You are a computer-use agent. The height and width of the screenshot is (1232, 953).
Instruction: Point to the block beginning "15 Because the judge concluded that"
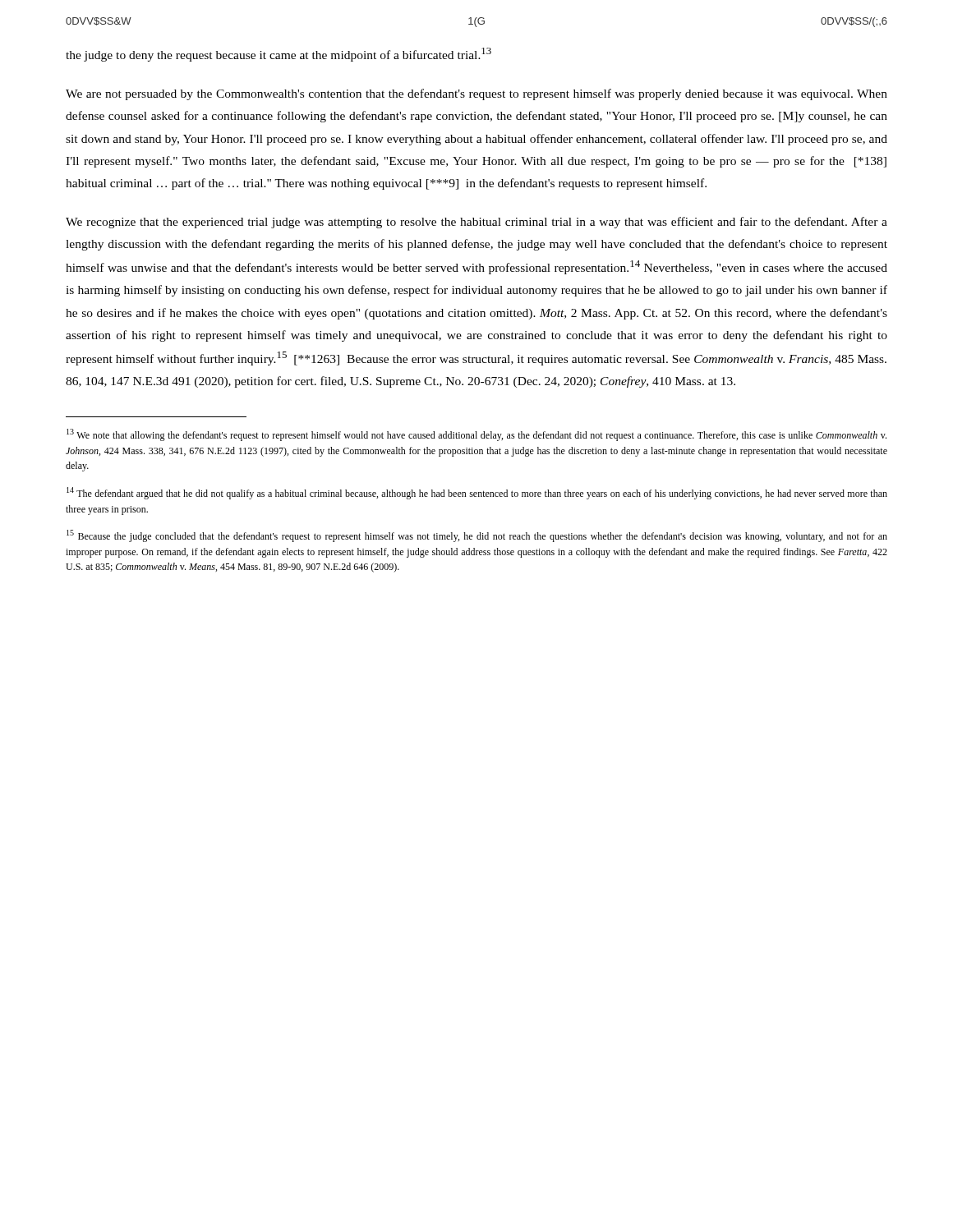(476, 551)
